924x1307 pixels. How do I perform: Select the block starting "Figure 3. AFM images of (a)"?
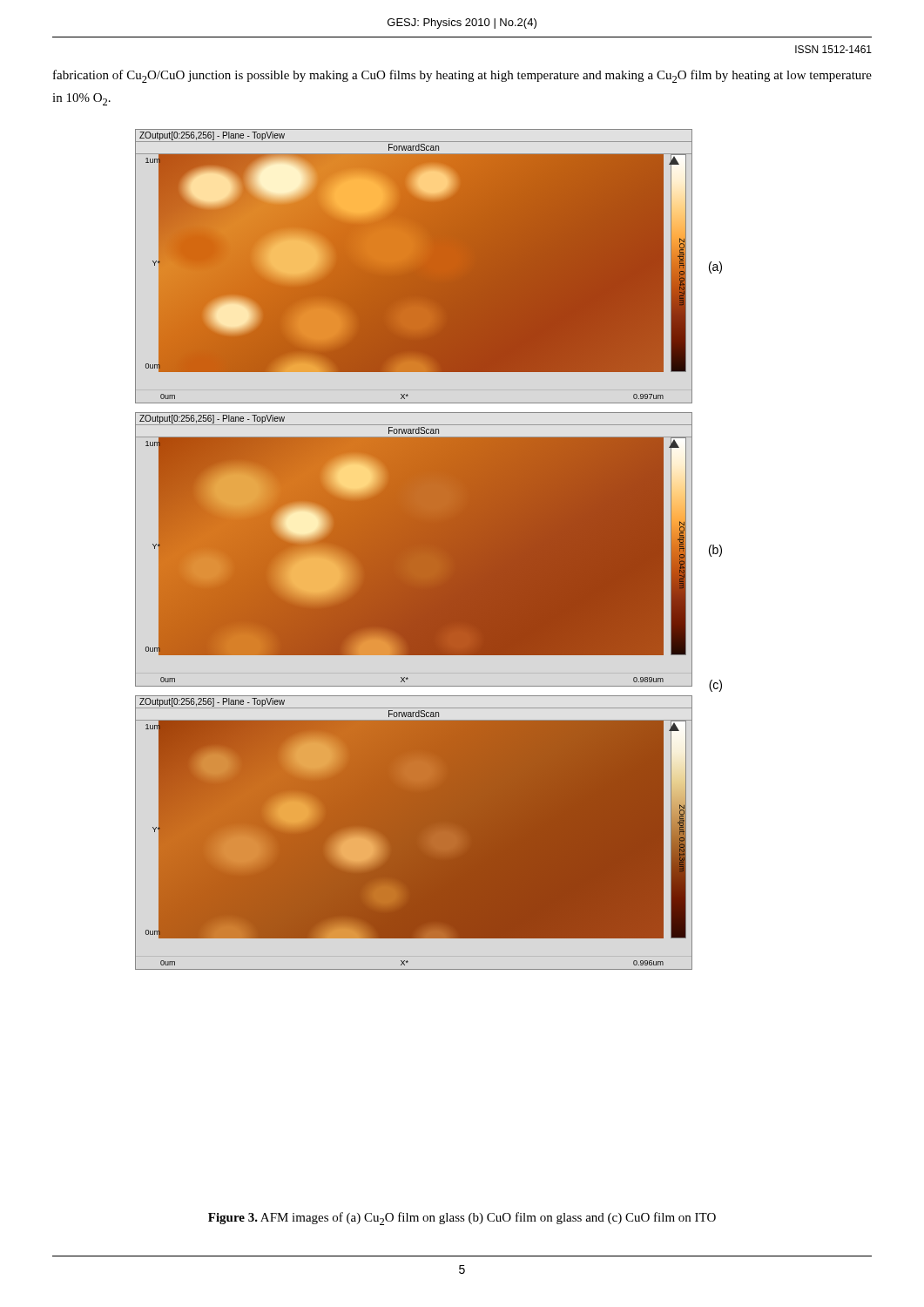point(462,1219)
